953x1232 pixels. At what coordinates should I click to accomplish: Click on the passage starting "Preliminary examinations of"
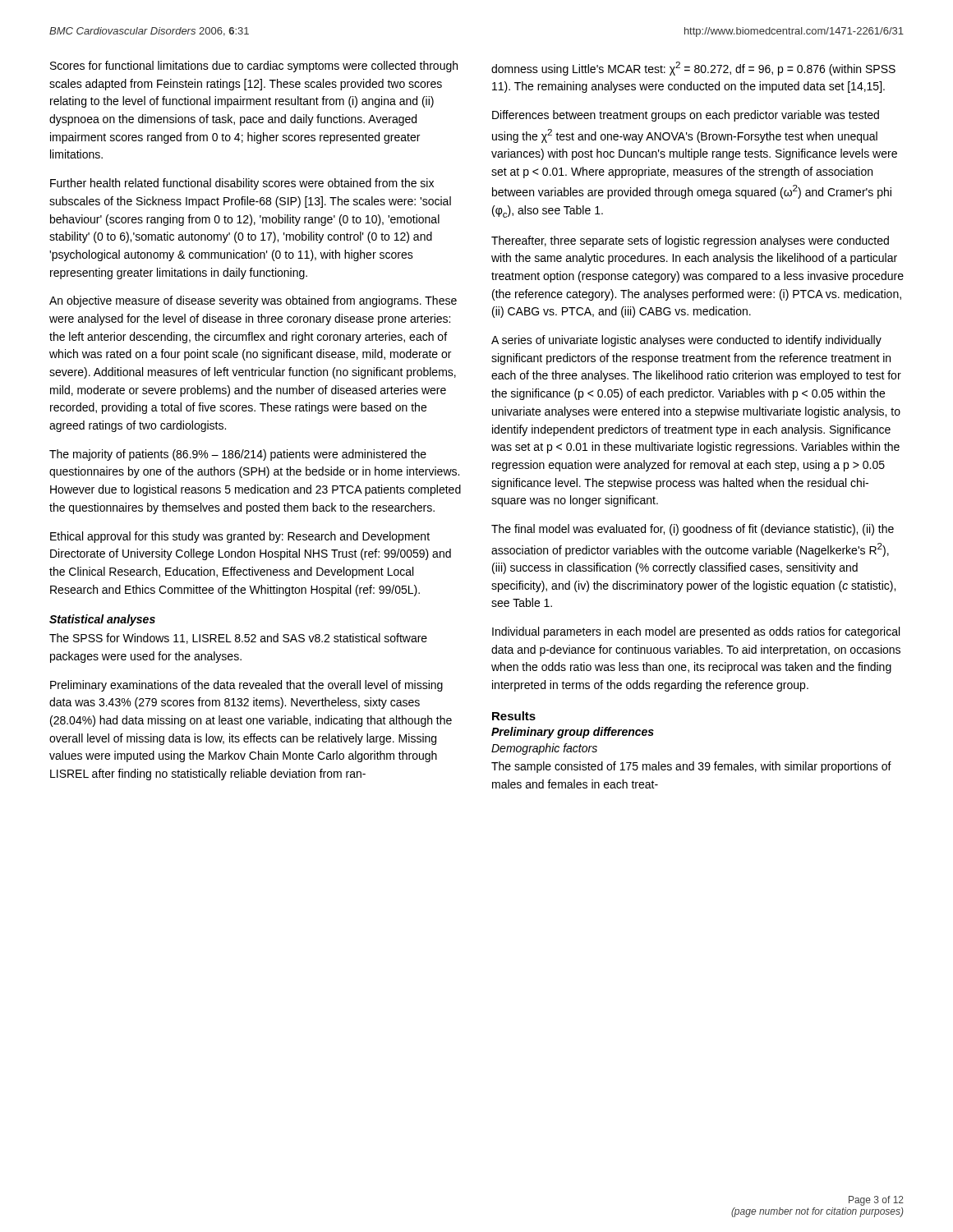click(251, 729)
